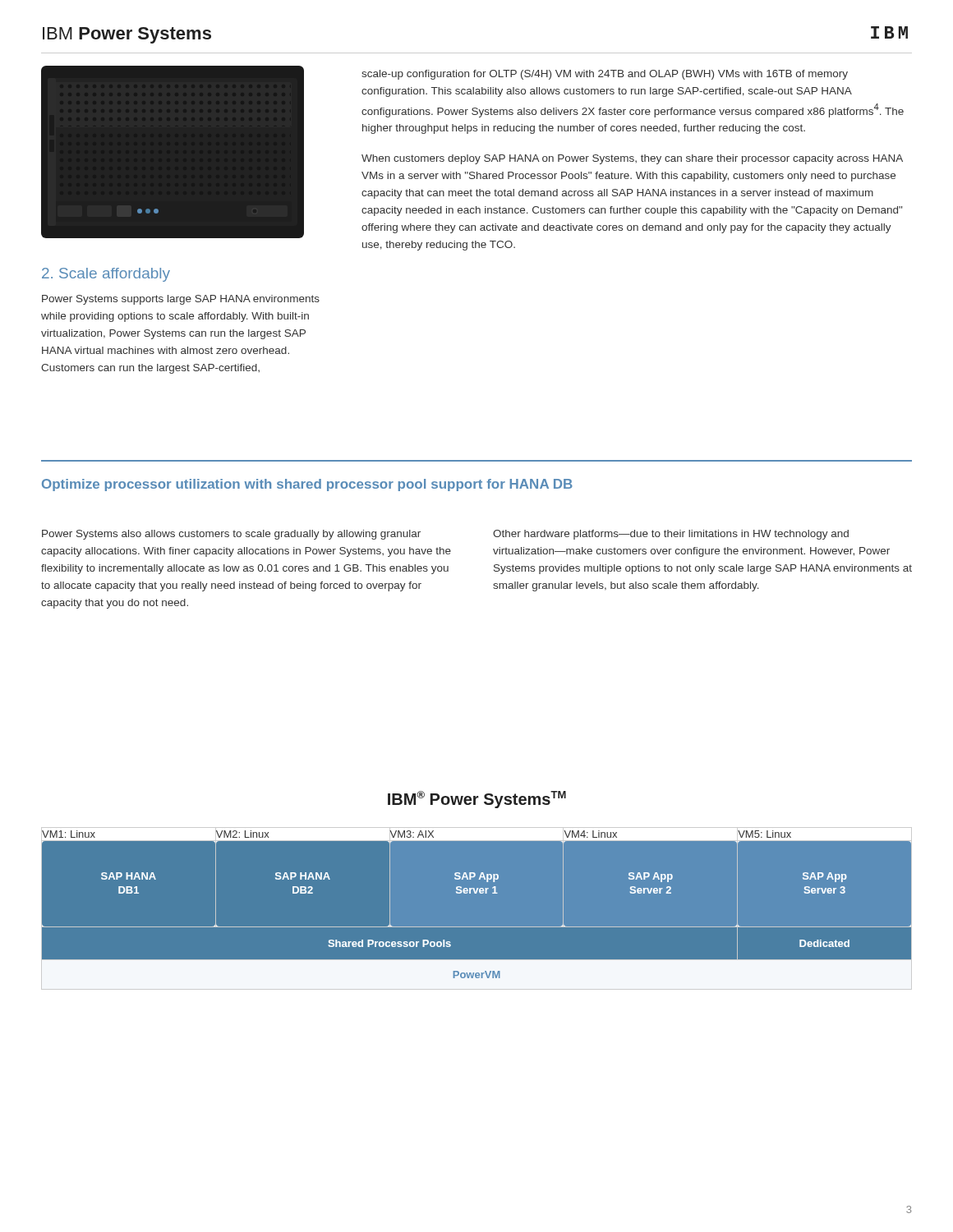
Task: Find the infographic
Action: [x=476, y=908]
